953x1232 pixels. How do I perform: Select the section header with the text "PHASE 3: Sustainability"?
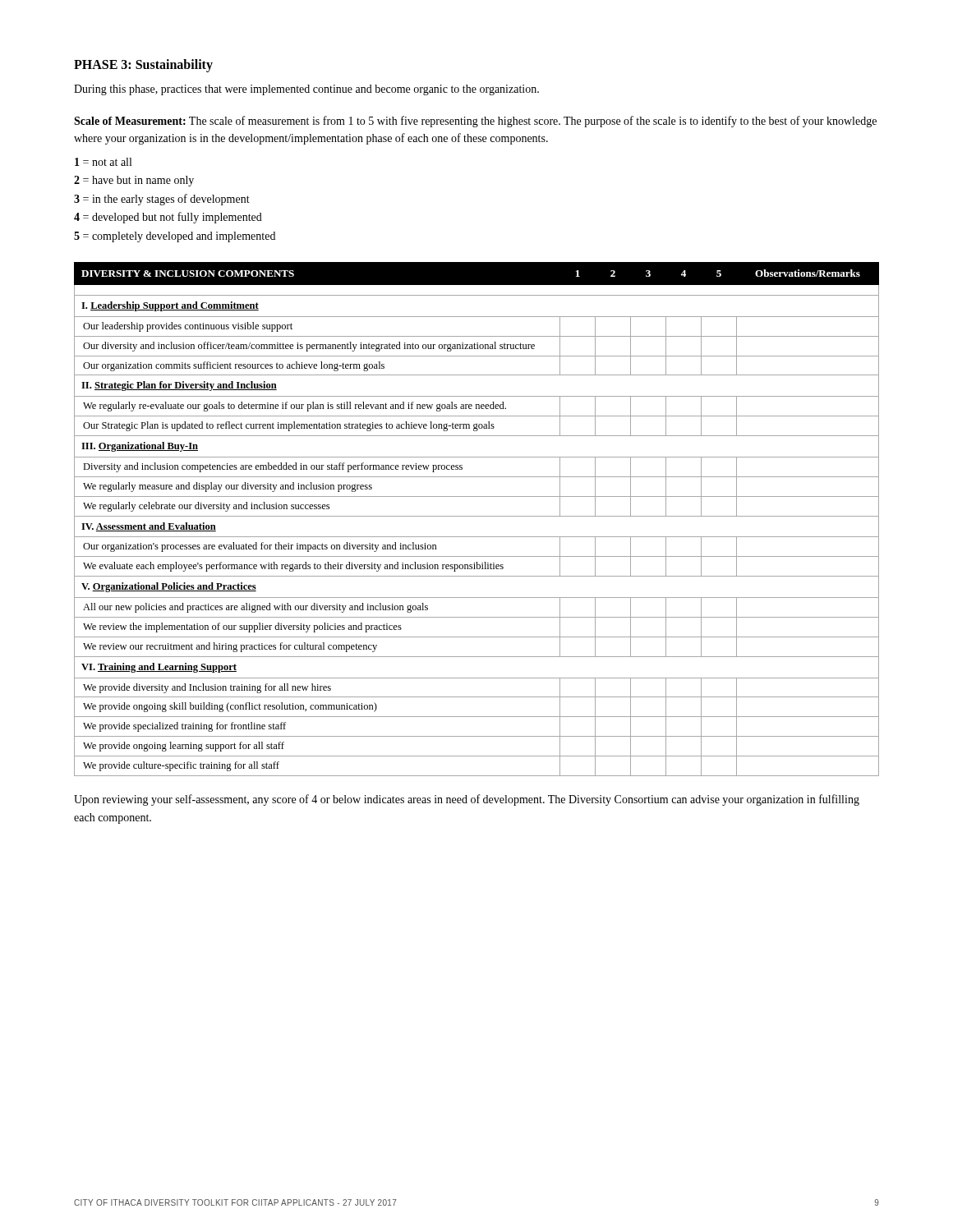143,64
